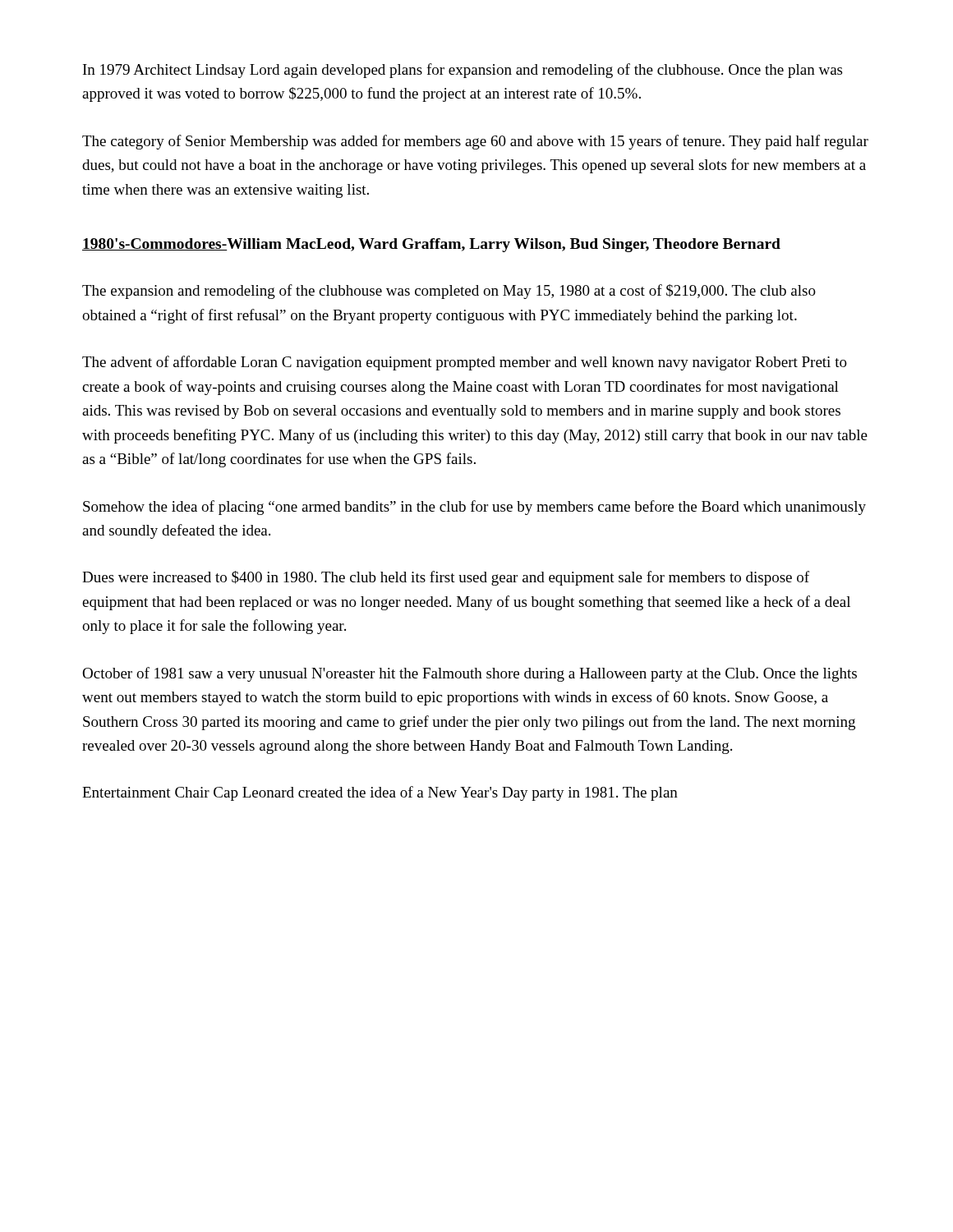Select the block starting "1980's-Commodores-William MacLeod, Ward"

point(431,244)
